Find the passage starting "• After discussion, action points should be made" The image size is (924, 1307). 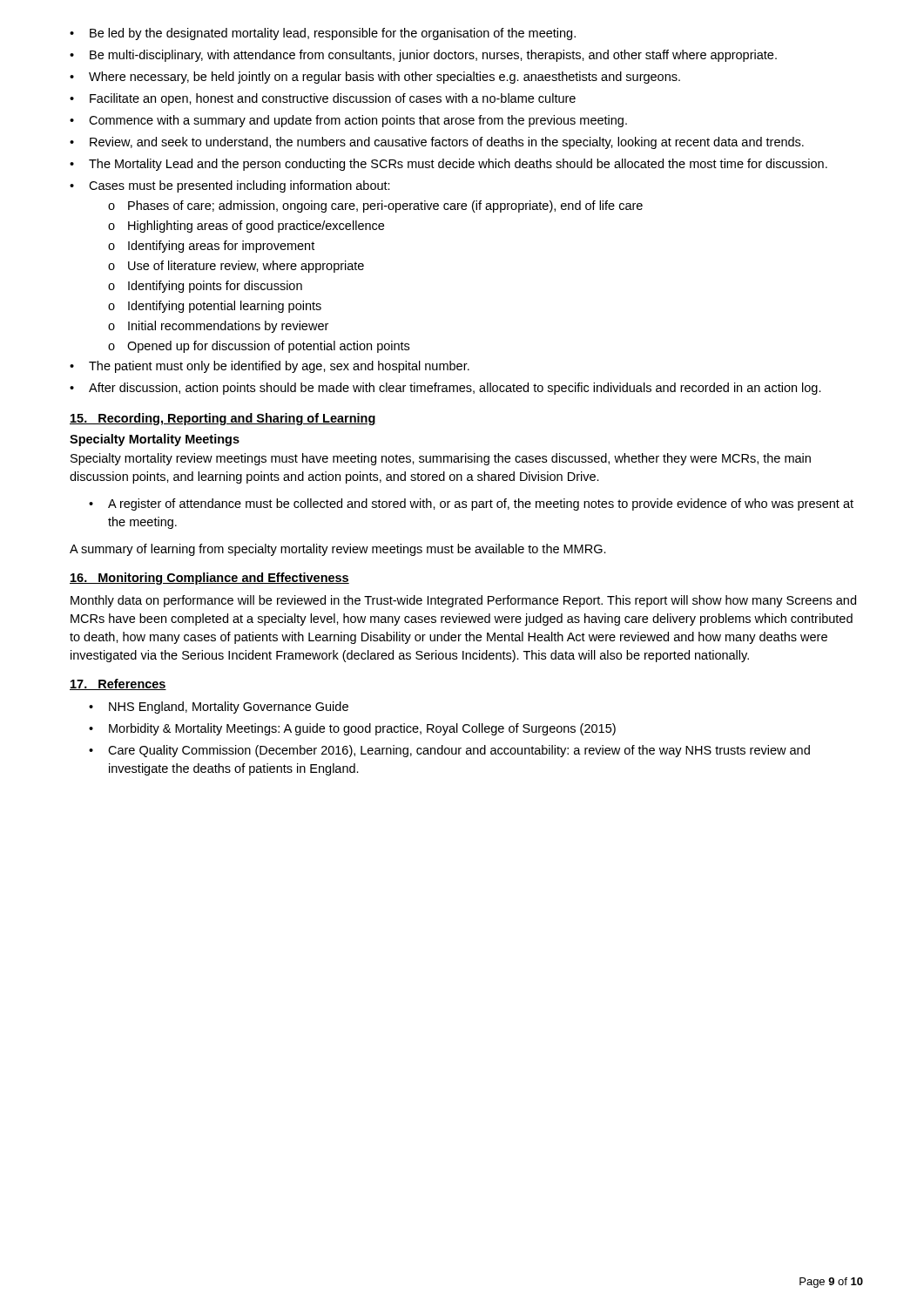coord(446,388)
